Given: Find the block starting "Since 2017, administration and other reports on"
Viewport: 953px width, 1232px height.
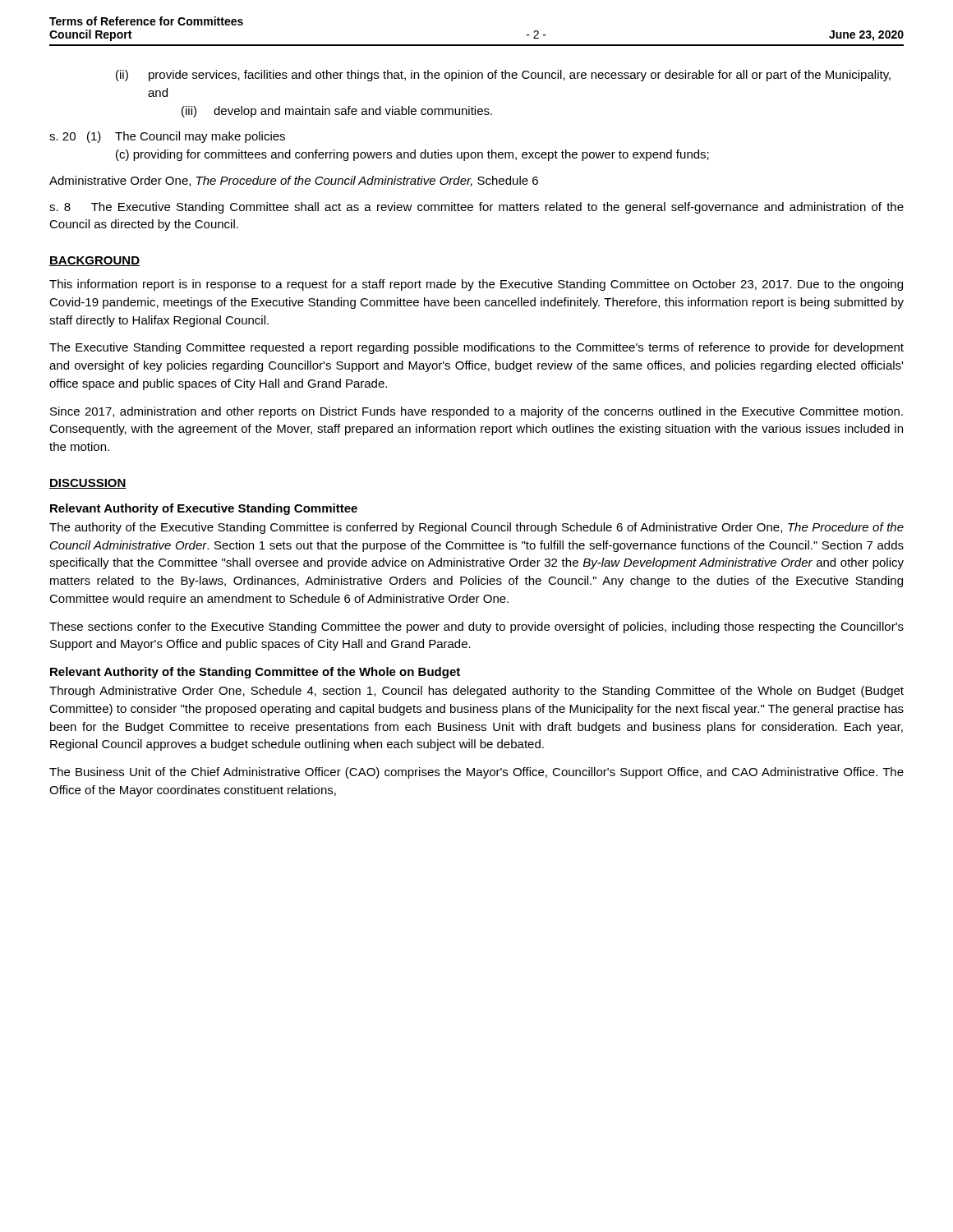Looking at the screenshot, I should point(476,429).
